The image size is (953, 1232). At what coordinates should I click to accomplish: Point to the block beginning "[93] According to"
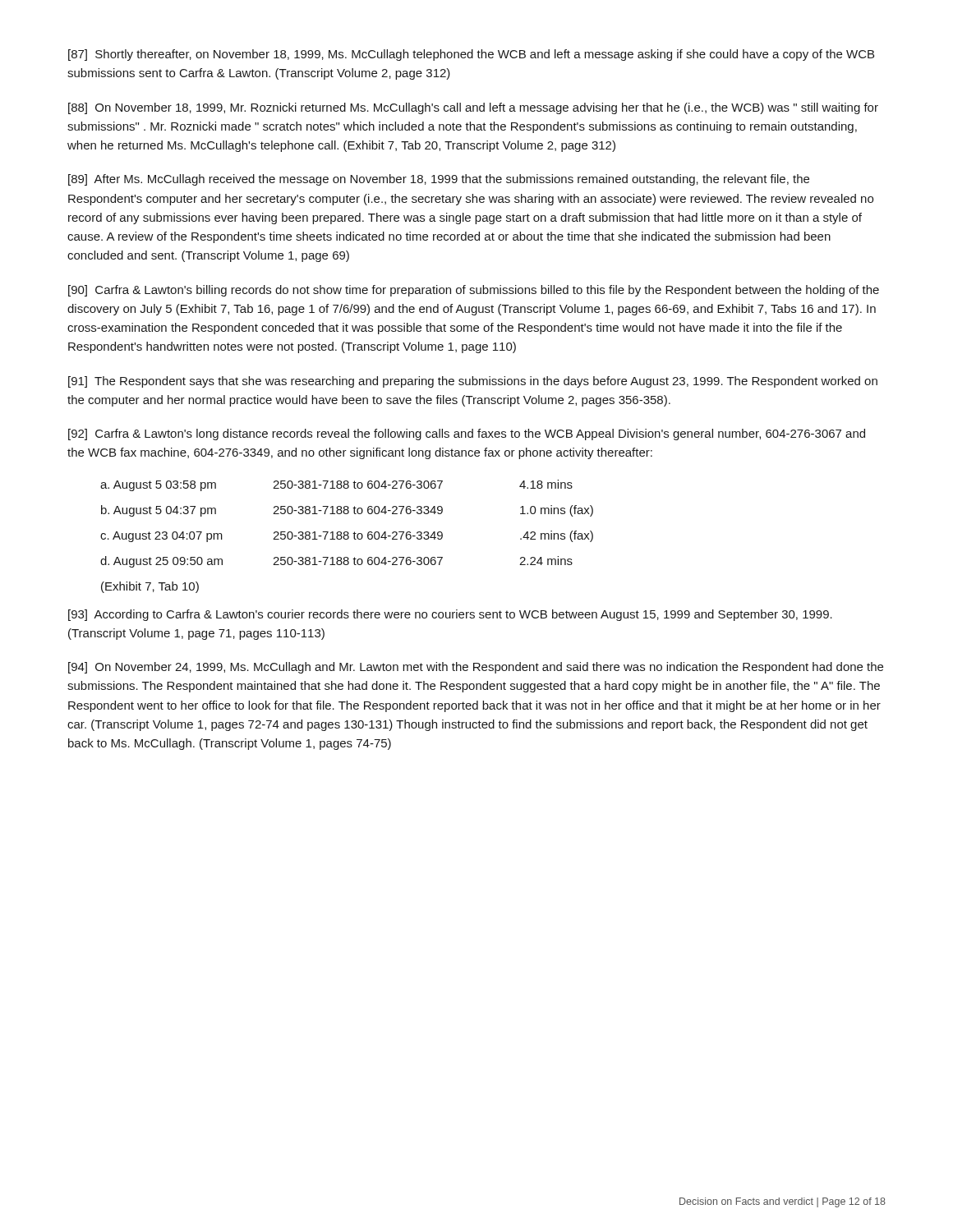point(450,623)
